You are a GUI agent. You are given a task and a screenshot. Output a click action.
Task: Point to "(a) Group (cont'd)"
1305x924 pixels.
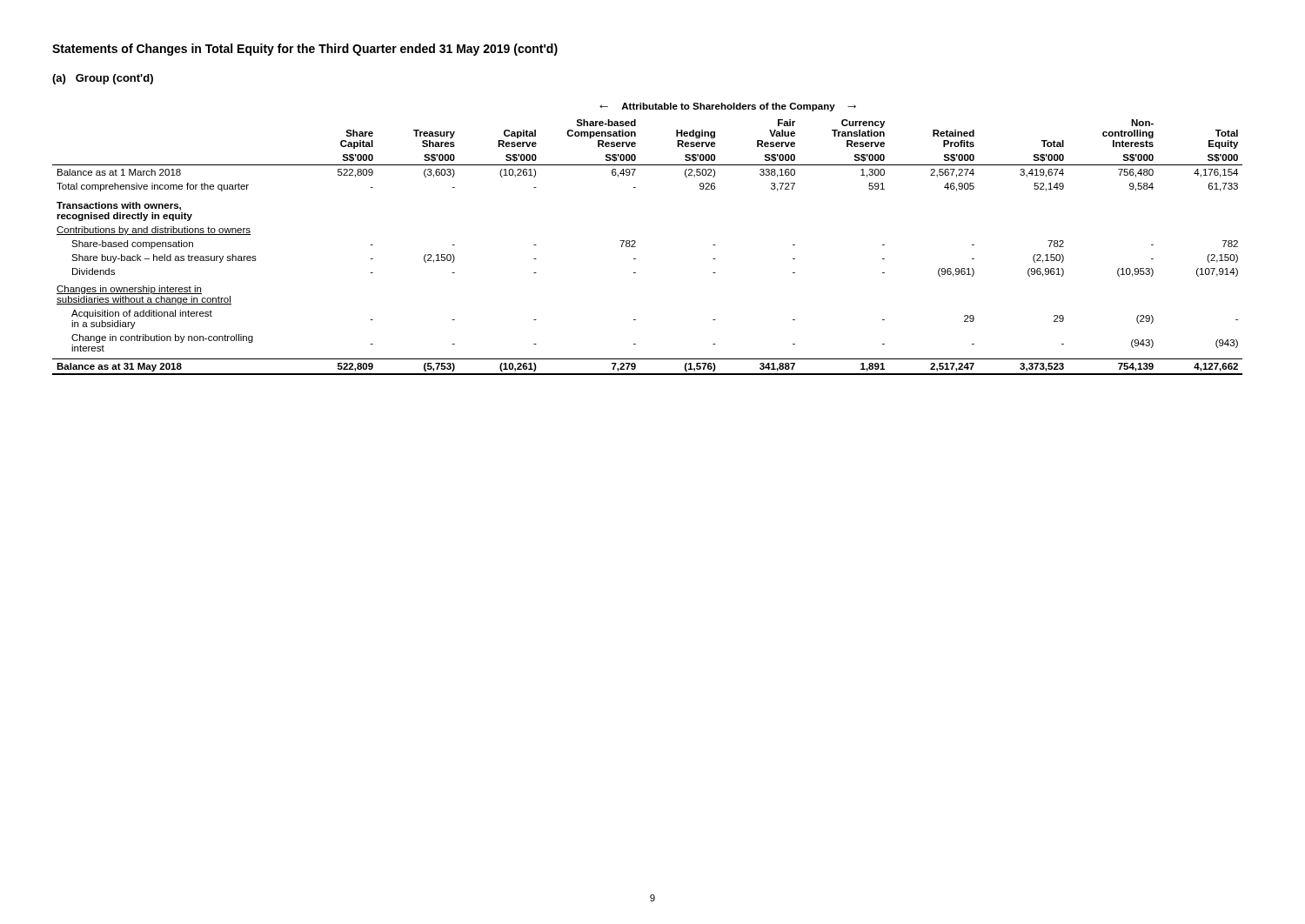pos(103,78)
